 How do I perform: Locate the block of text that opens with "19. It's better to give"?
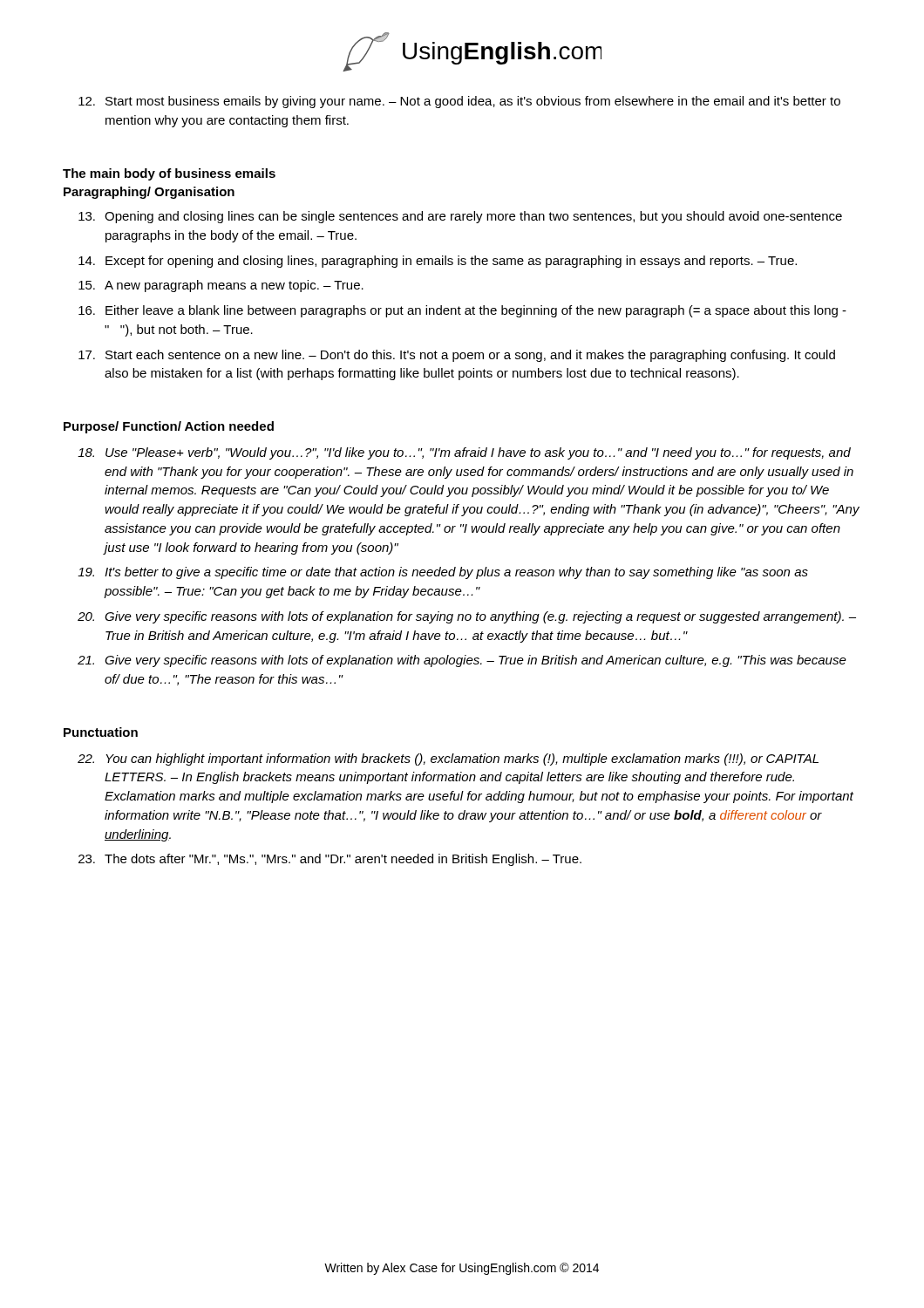tap(462, 582)
